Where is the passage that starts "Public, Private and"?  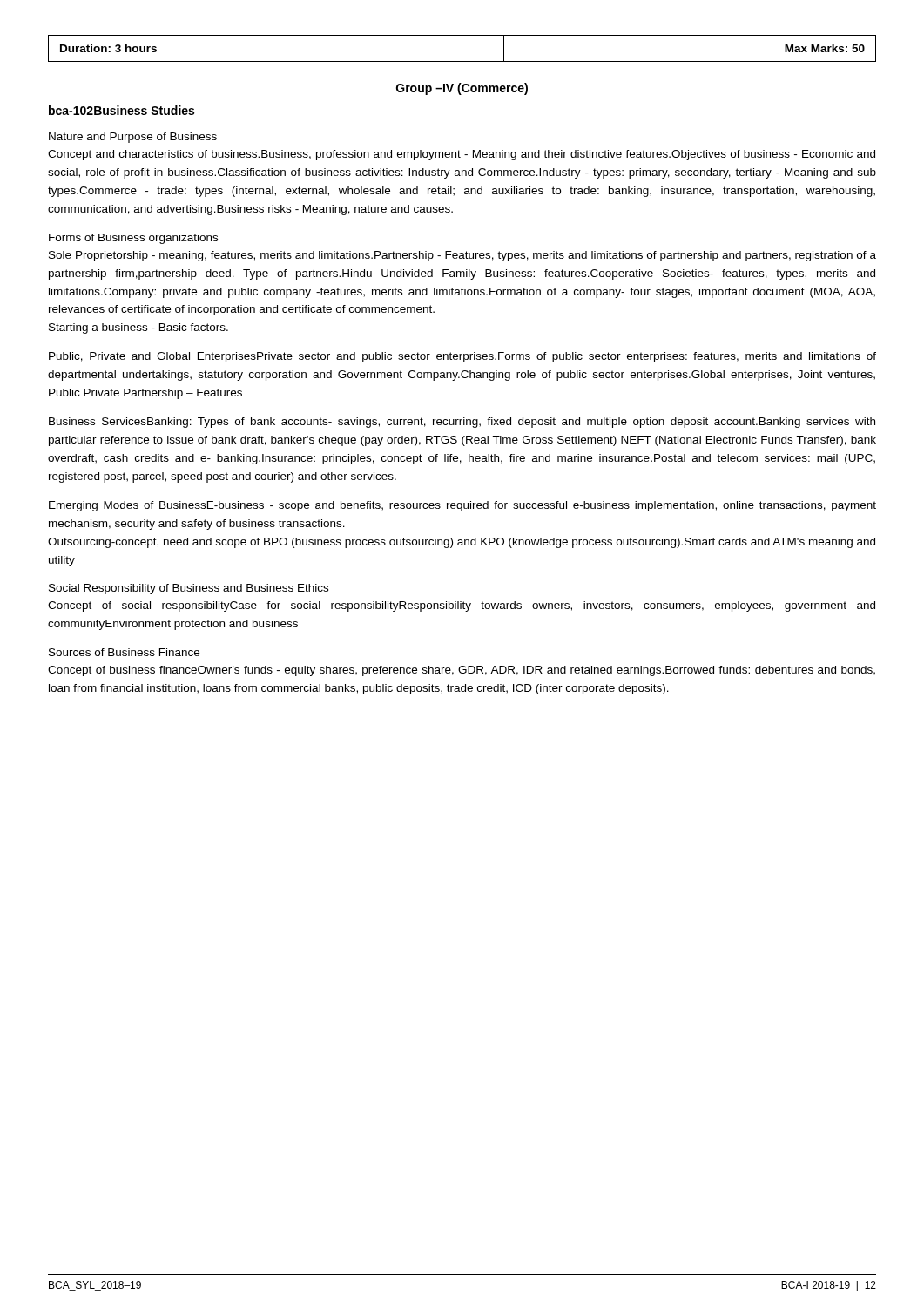point(462,374)
